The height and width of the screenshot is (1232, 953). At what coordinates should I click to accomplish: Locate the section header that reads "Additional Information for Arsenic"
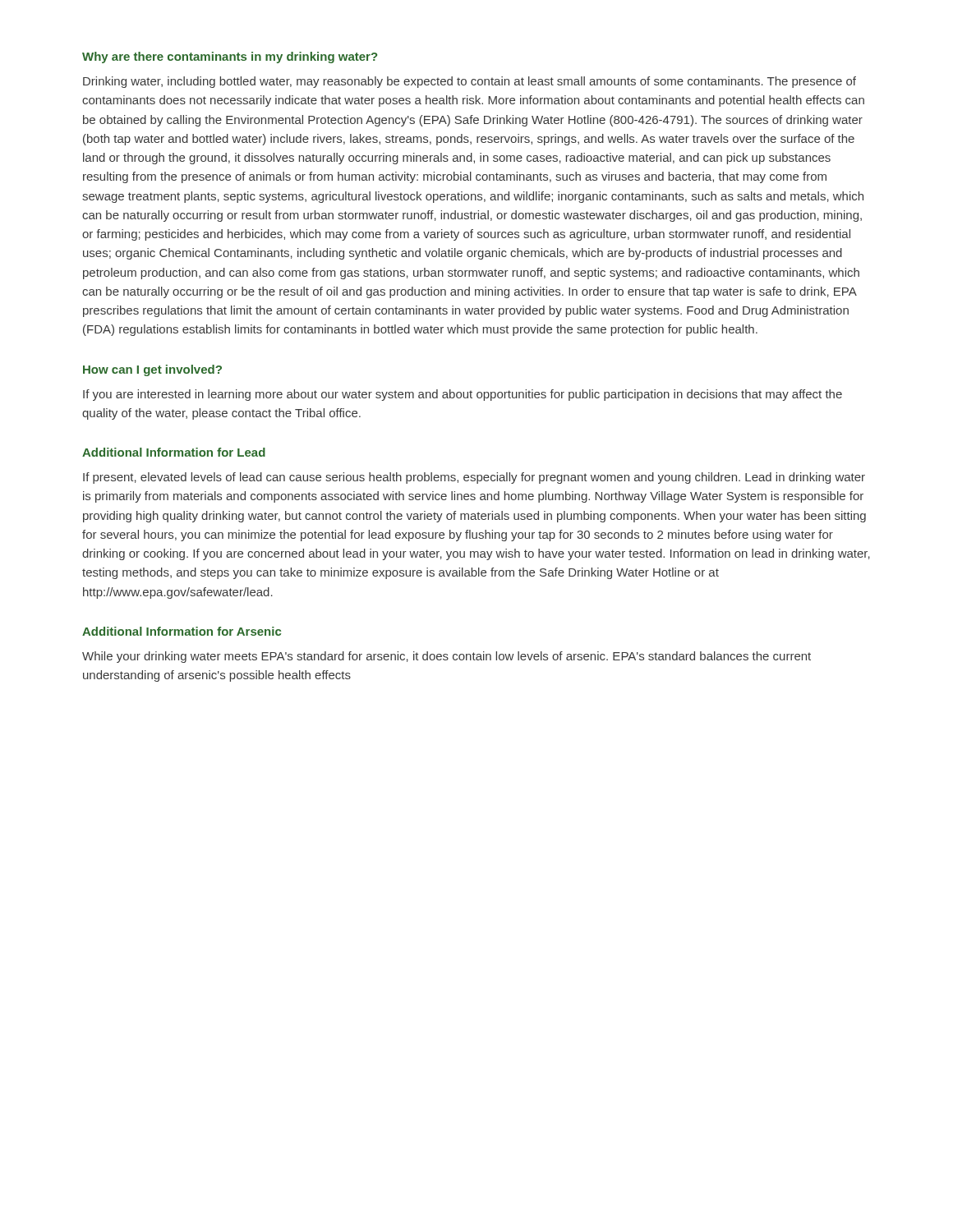tap(182, 631)
